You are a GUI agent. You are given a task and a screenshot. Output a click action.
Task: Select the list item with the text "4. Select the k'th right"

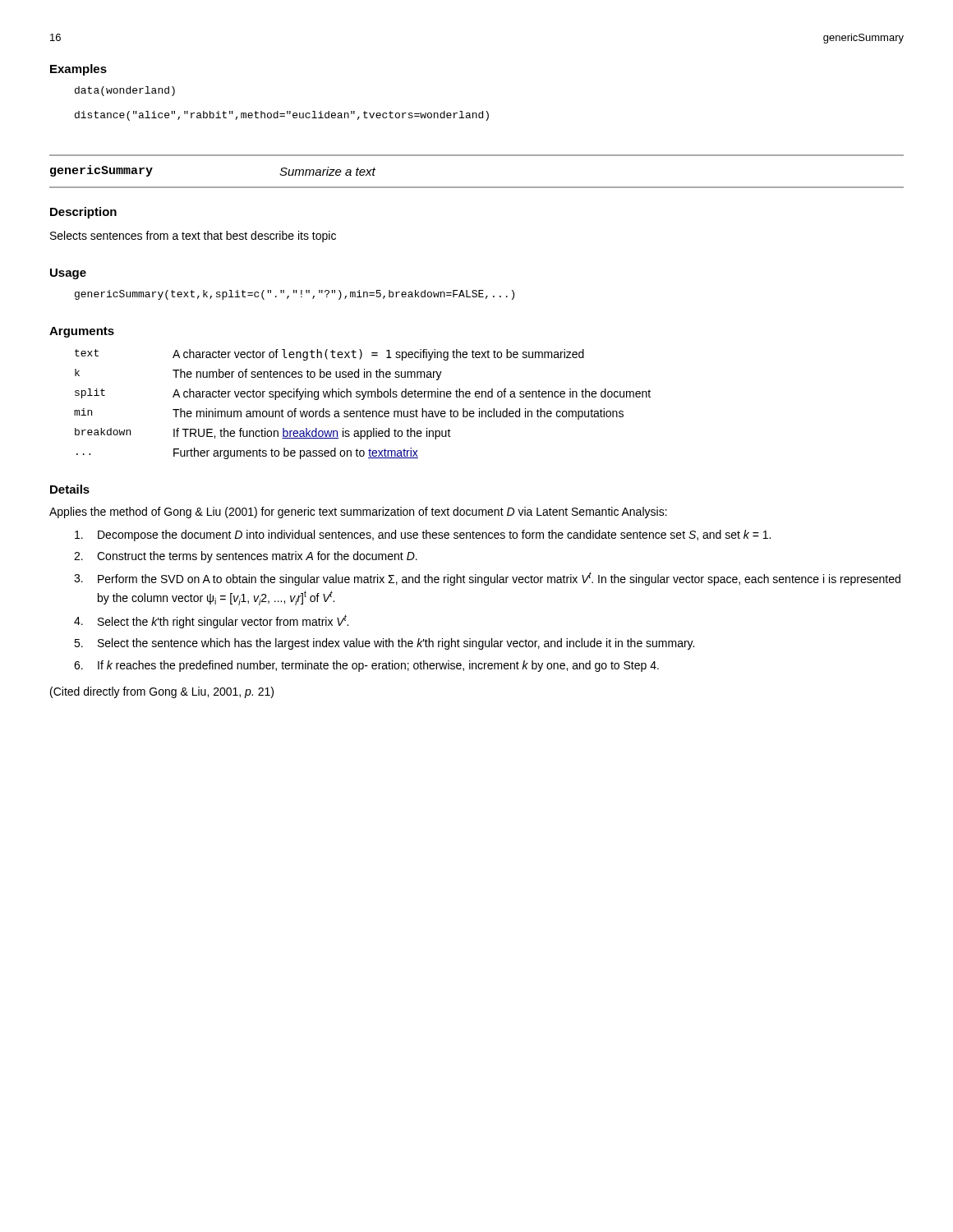[211, 621]
